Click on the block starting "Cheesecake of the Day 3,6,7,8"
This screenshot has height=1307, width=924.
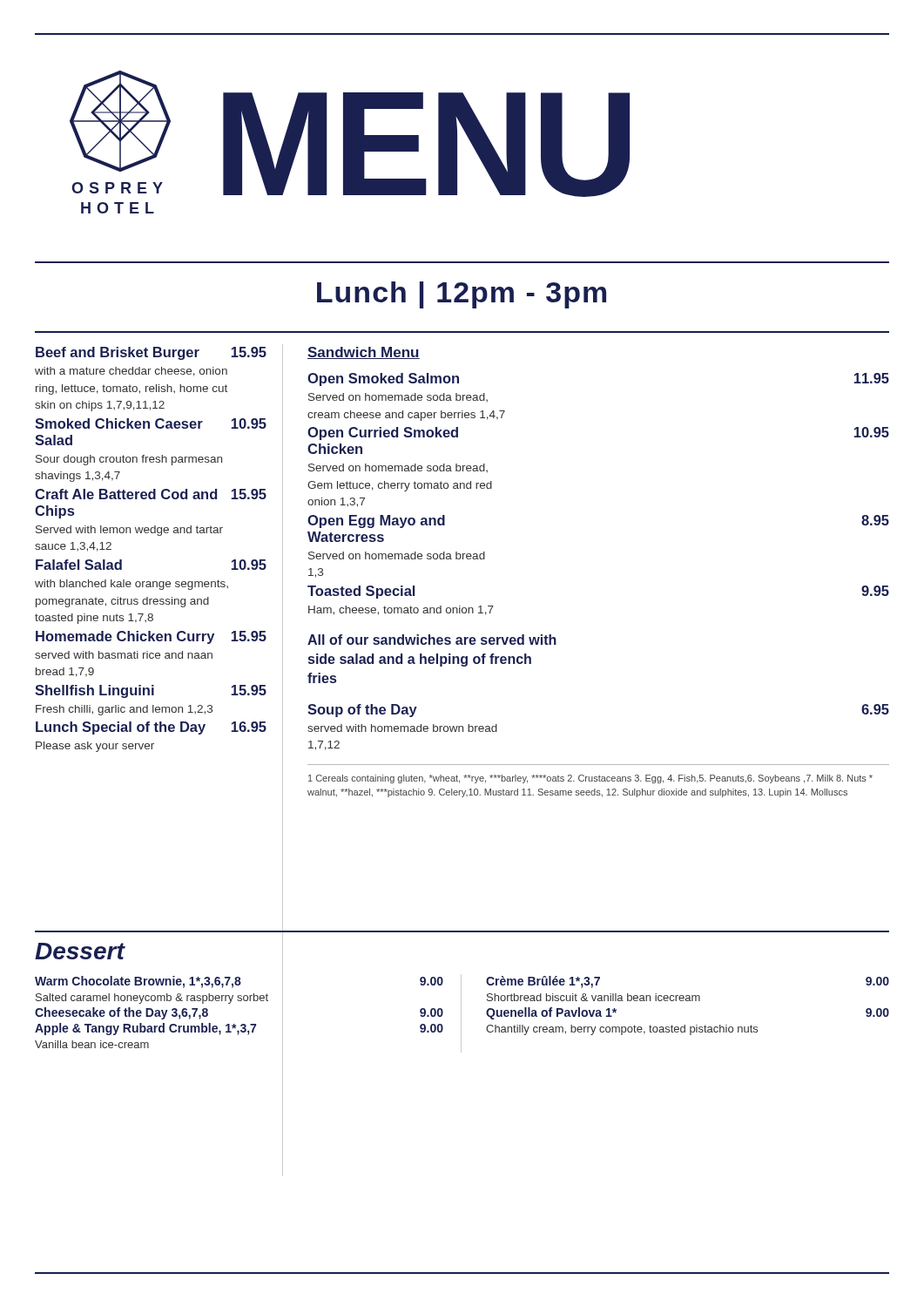click(239, 1012)
